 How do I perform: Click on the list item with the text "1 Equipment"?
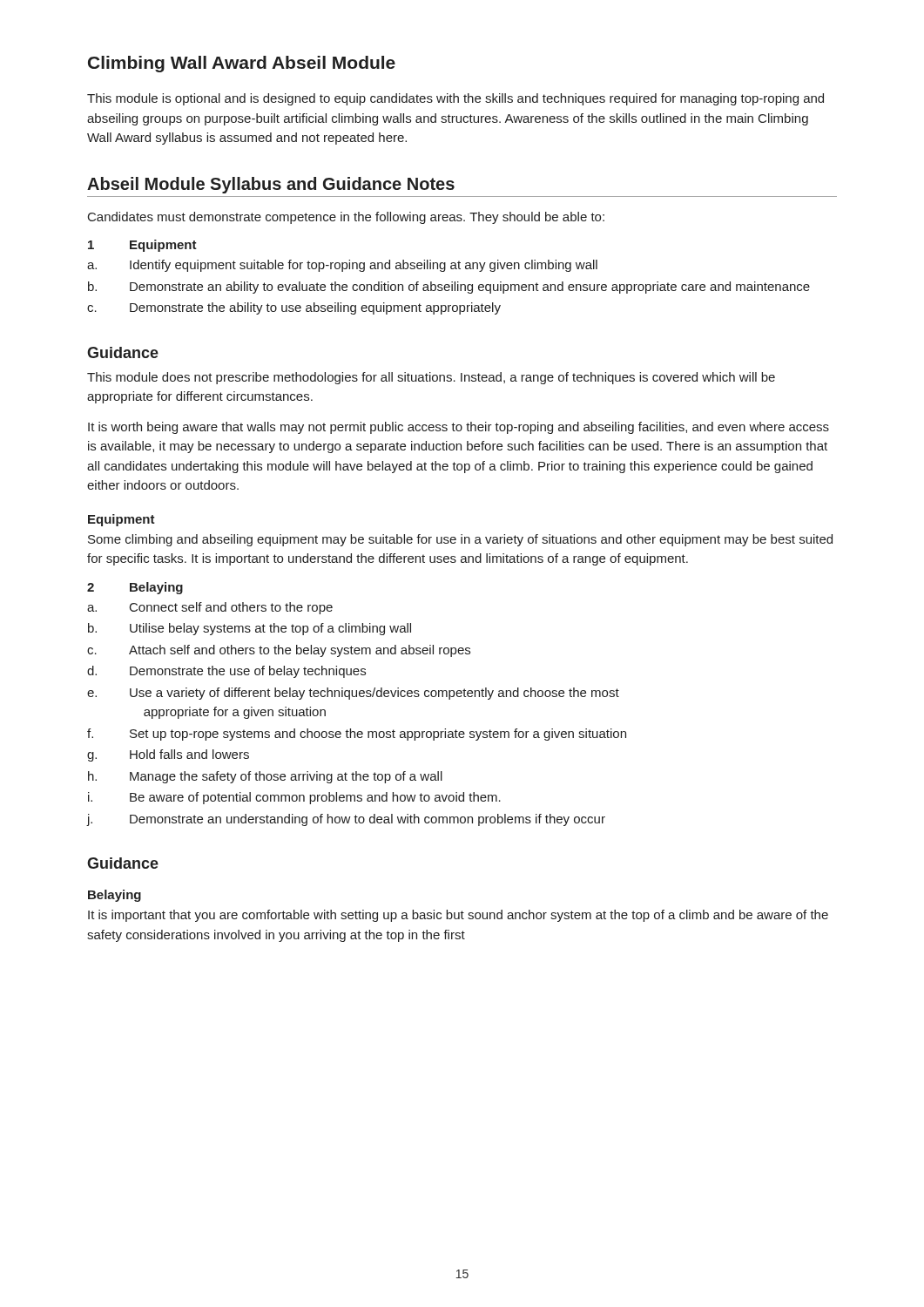pyautogui.click(x=142, y=246)
